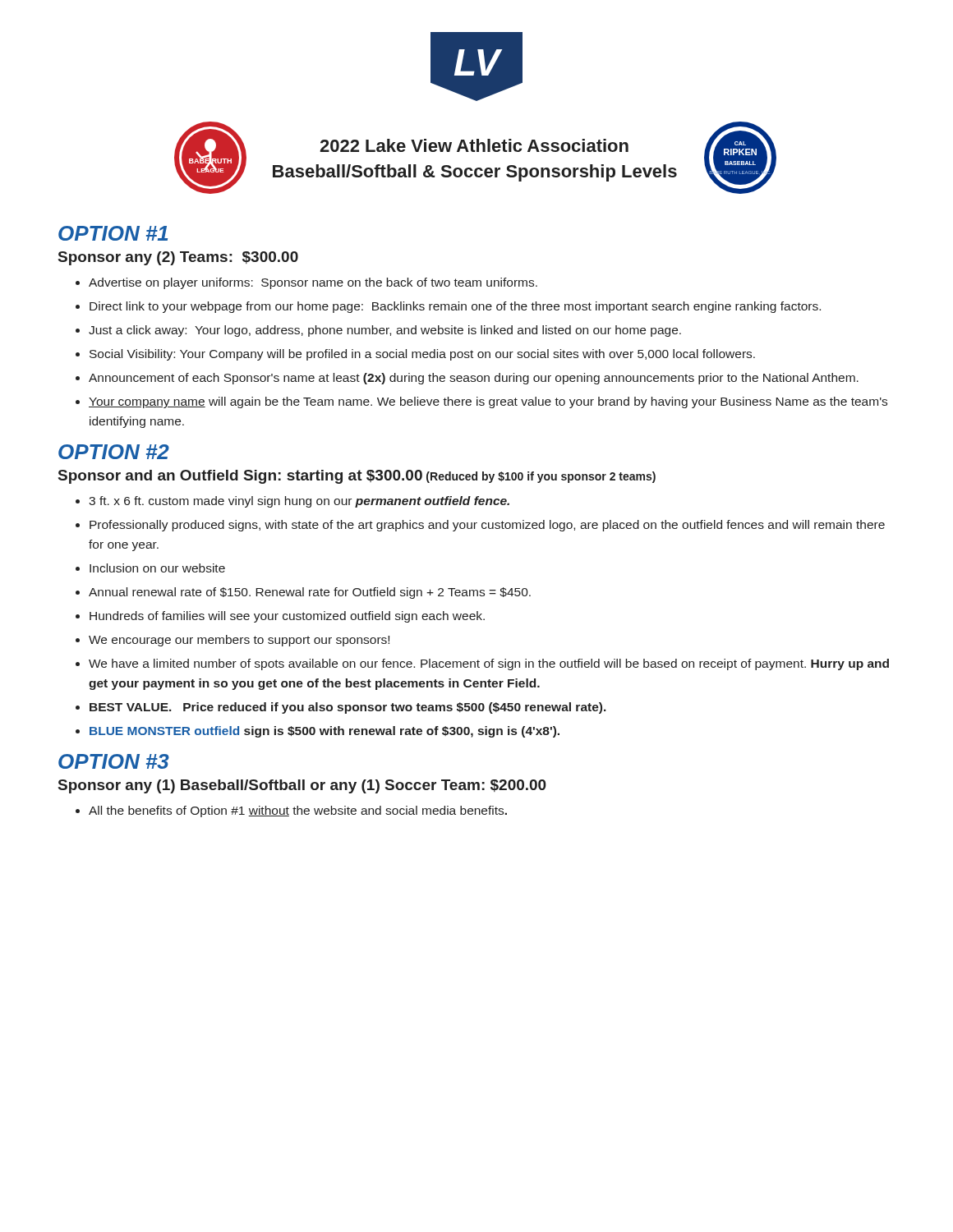Click on the text starting "OPTION #1"

113,233
